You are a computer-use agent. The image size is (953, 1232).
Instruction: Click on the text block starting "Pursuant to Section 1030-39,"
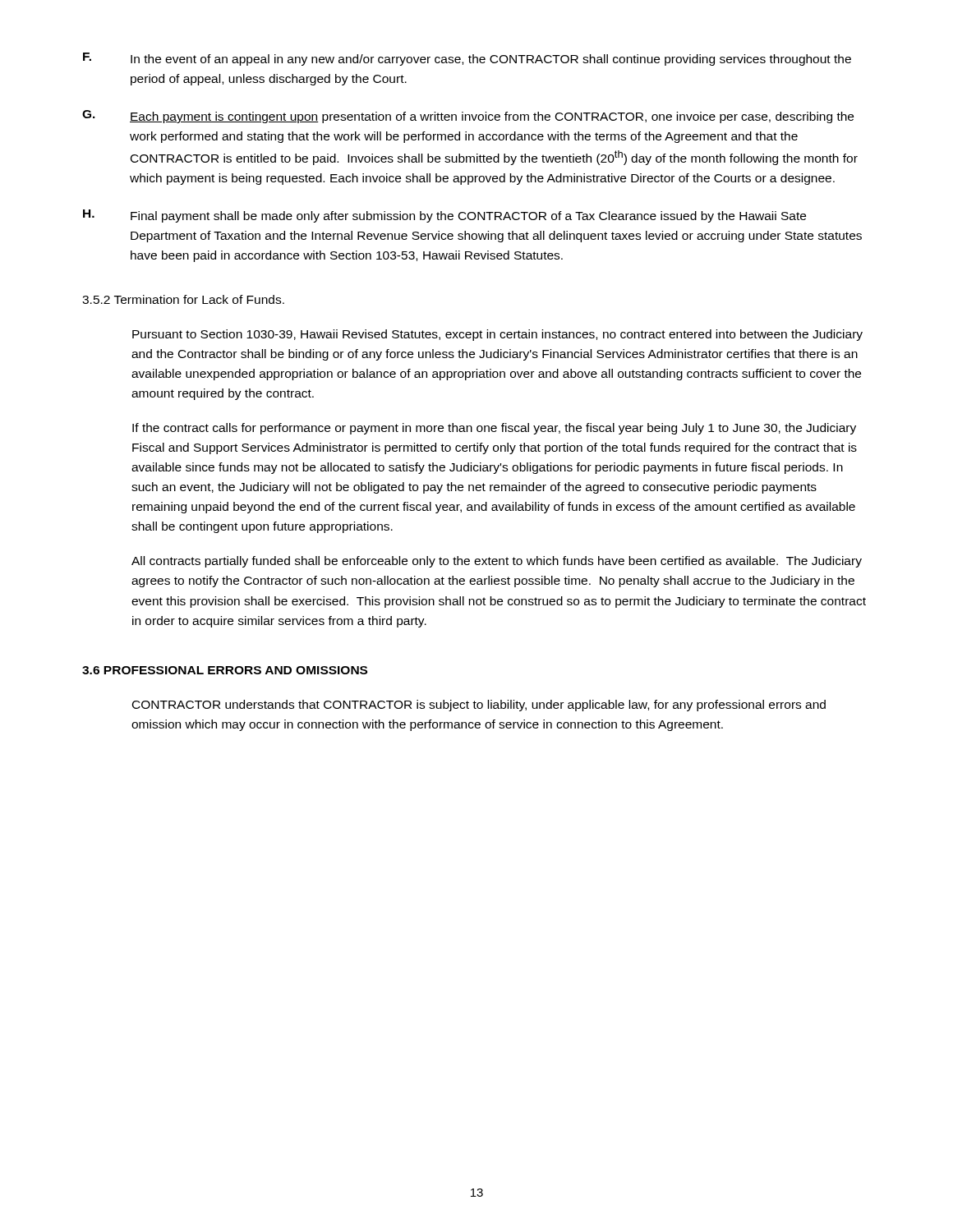pyautogui.click(x=497, y=364)
